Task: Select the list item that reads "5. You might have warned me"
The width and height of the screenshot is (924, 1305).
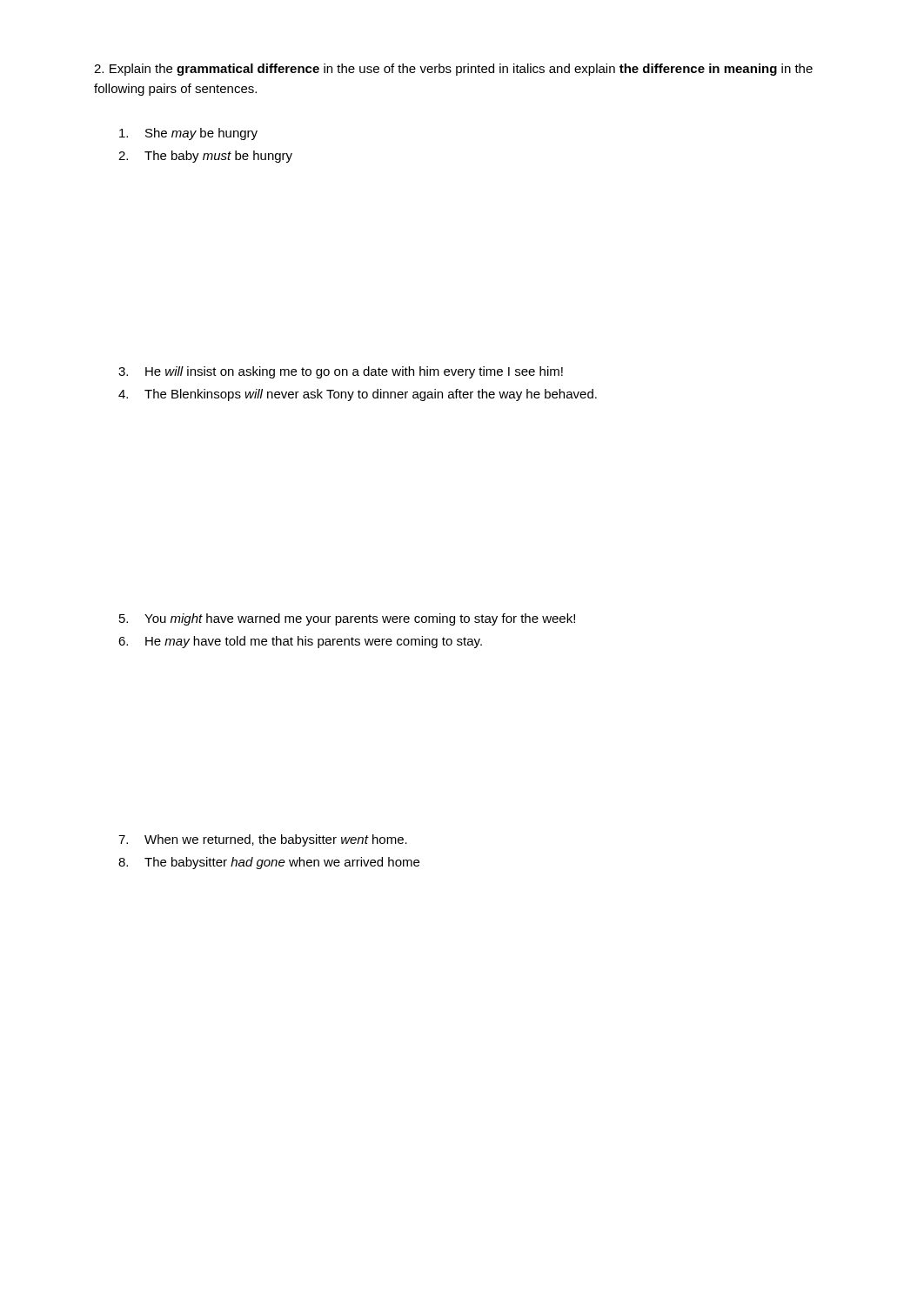Action: coord(347,619)
